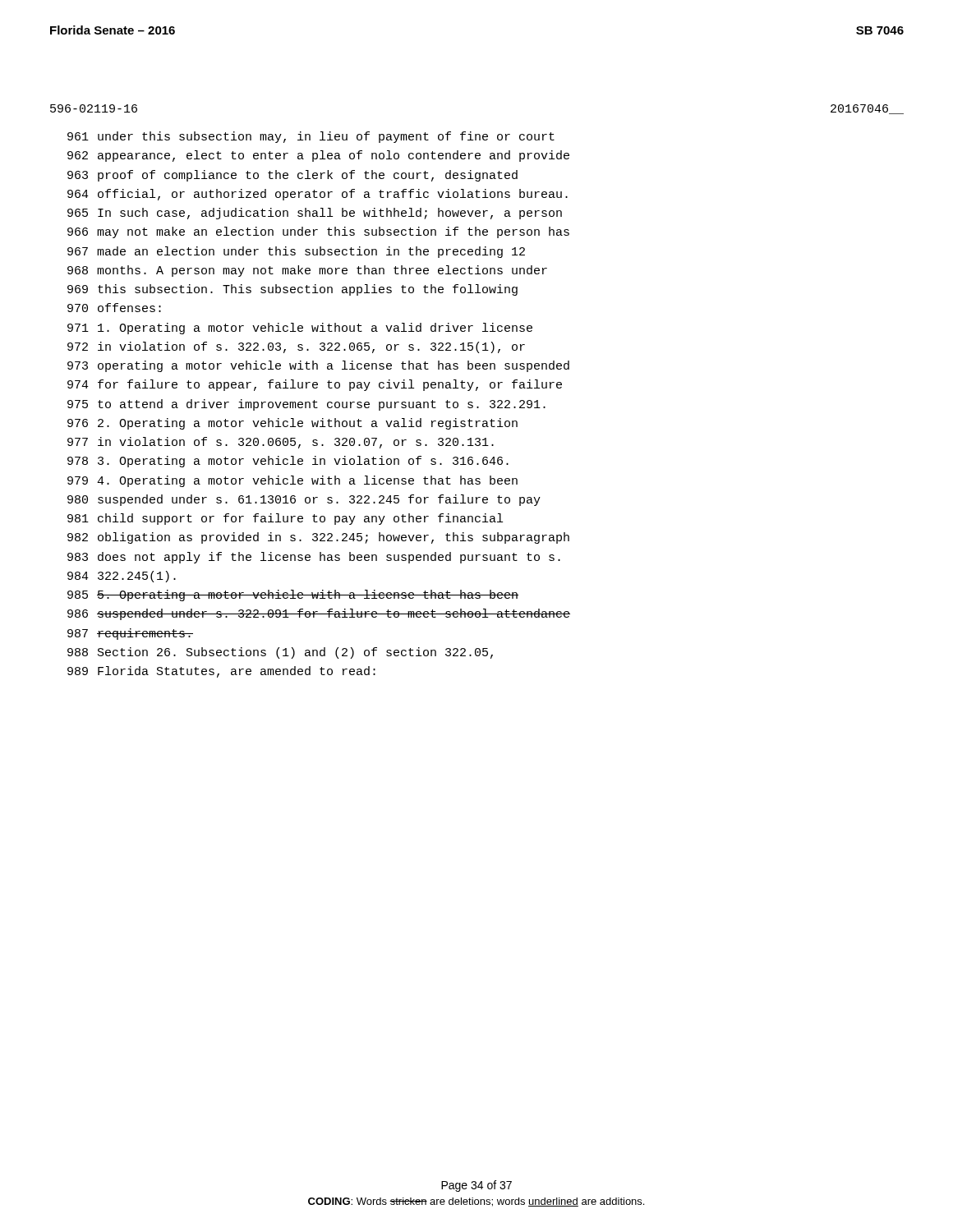
Task: Find the element starting "976 2. Operating a motor vehicle without"
Action: tap(476, 434)
